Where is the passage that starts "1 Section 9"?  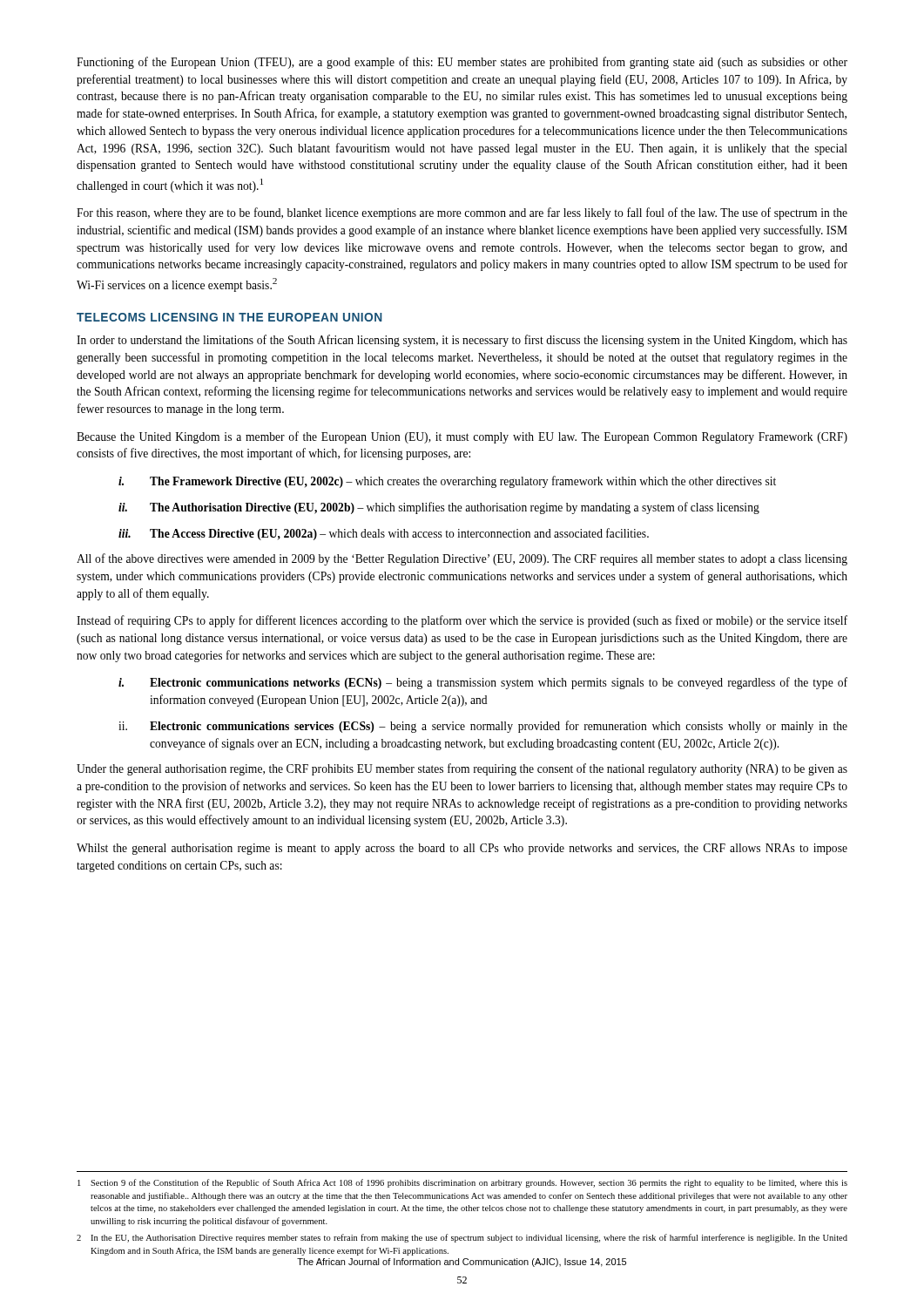click(x=462, y=1203)
